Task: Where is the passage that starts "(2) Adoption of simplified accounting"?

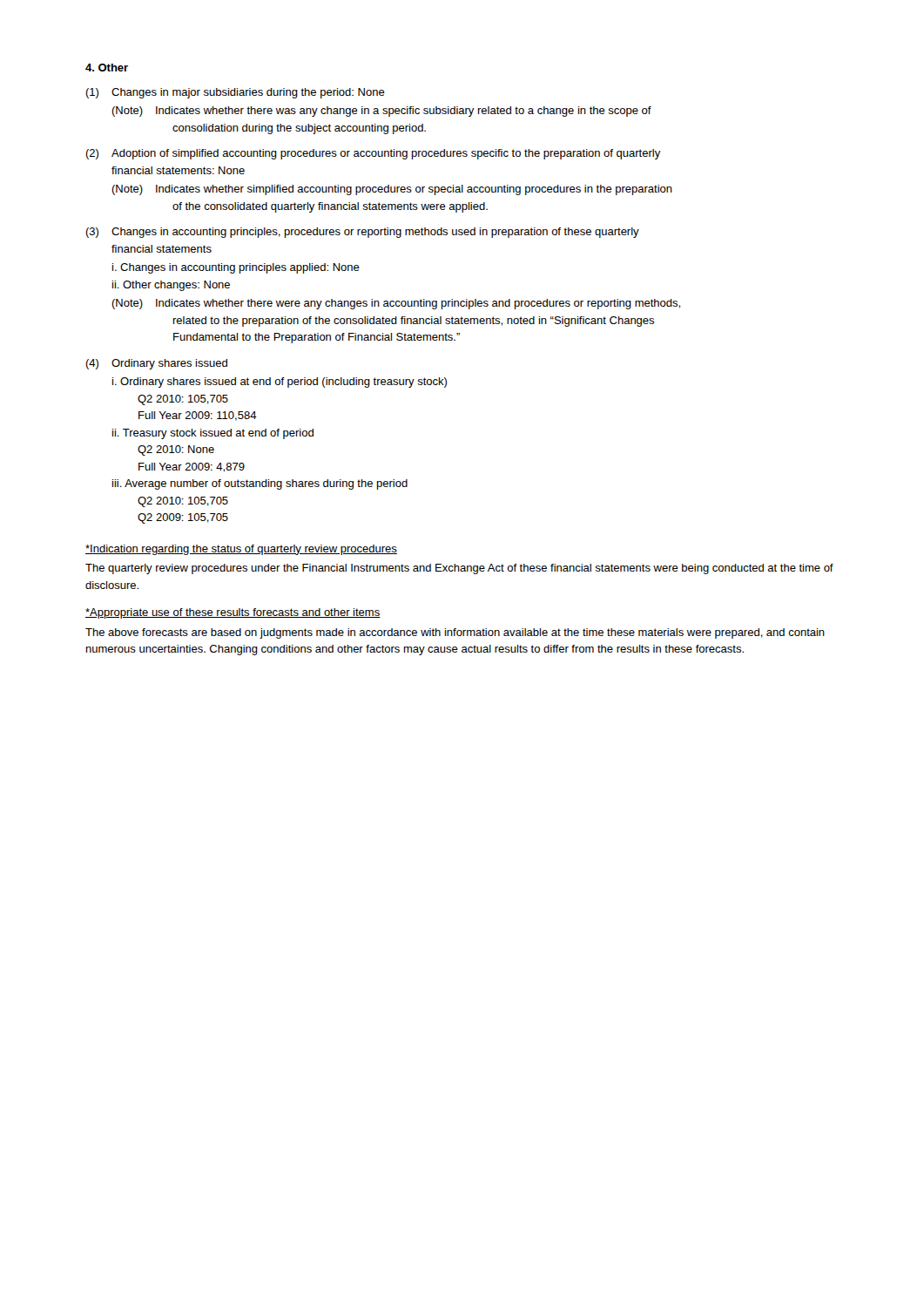Action: 462,180
